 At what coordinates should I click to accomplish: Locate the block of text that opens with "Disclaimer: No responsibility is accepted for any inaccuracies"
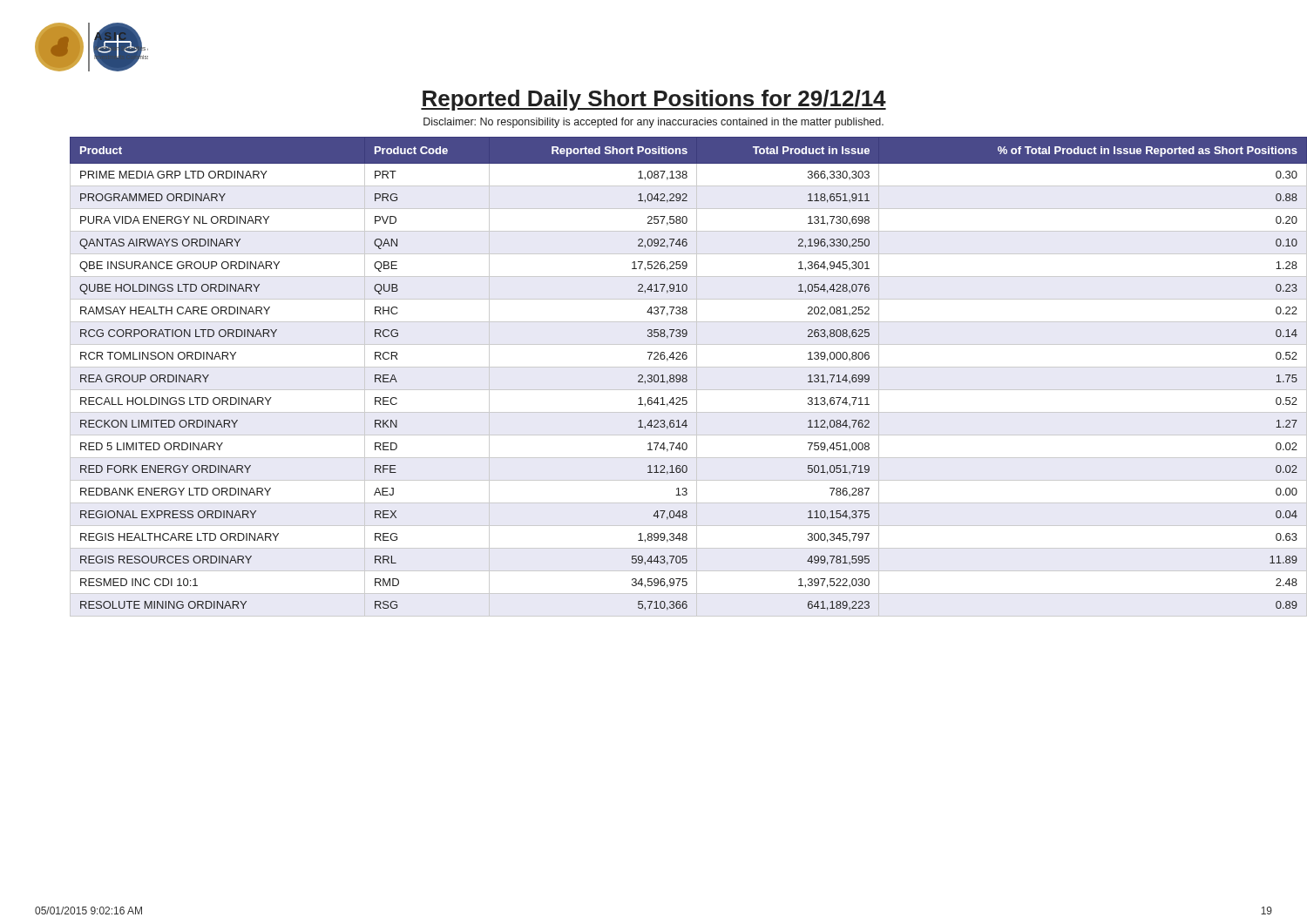click(654, 122)
